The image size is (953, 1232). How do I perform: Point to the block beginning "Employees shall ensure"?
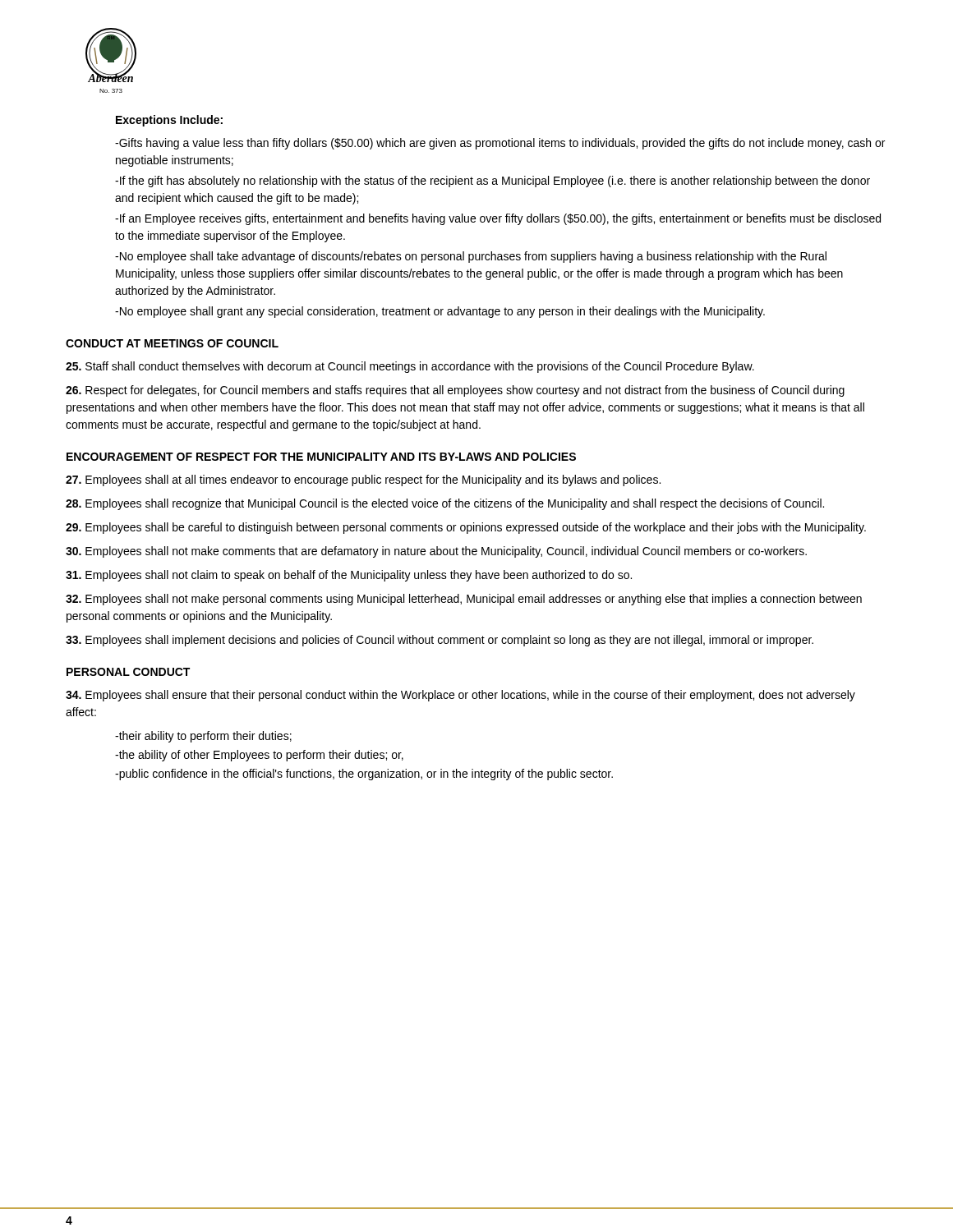point(460,703)
